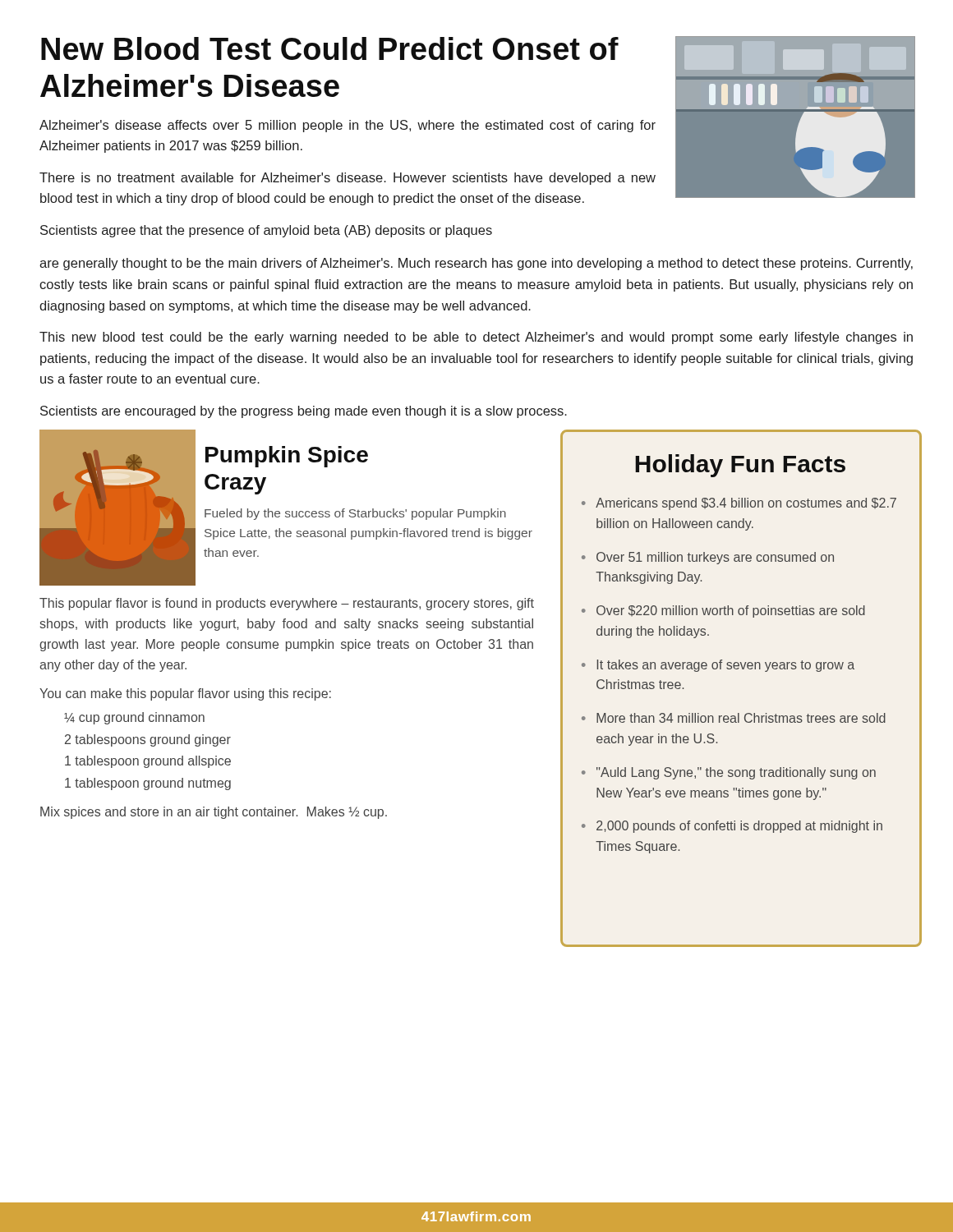
Task: Locate the text block starting "Alzheimer's disease affects"
Action: [x=348, y=135]
